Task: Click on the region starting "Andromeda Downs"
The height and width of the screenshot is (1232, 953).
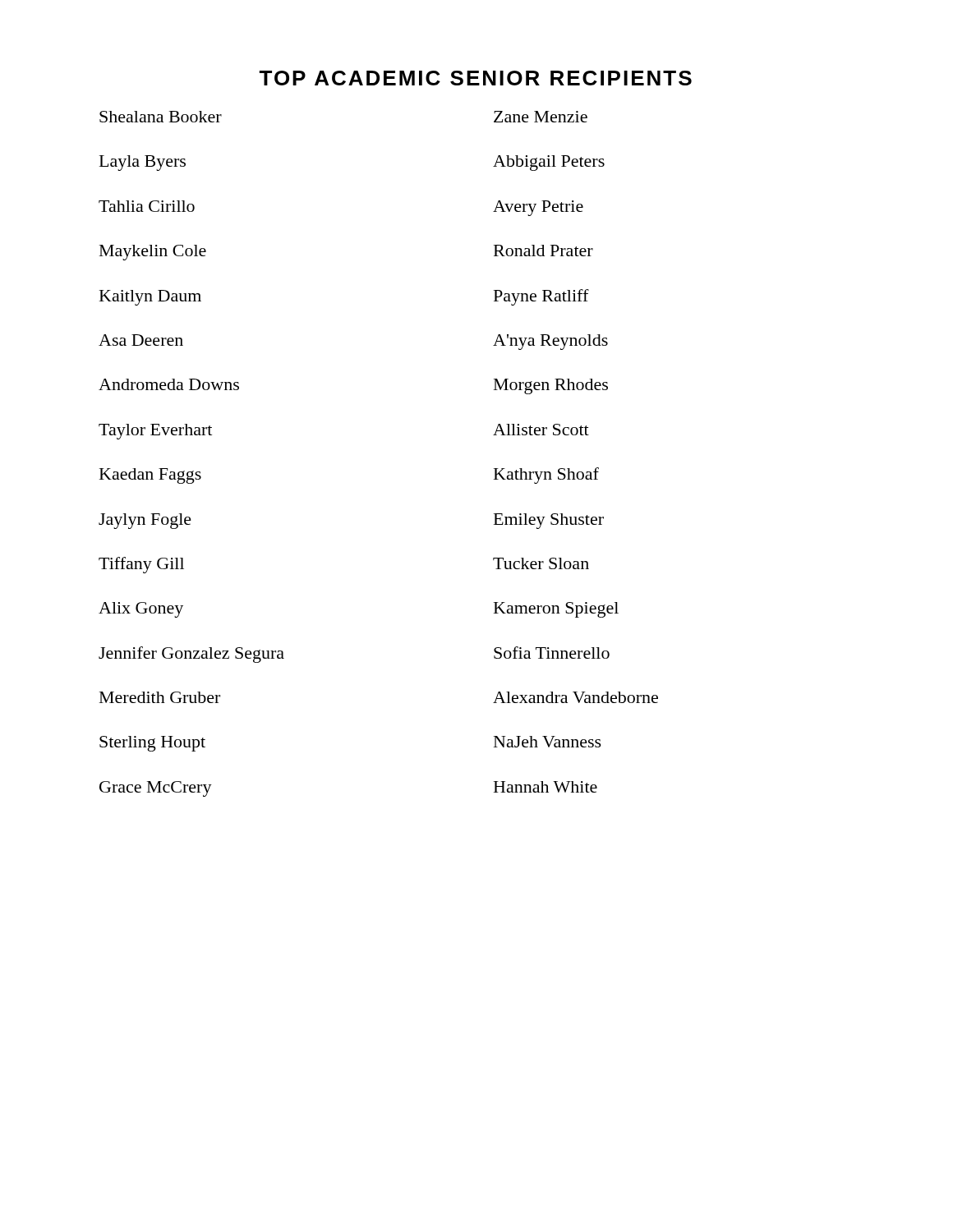Action: pos(169,384)
